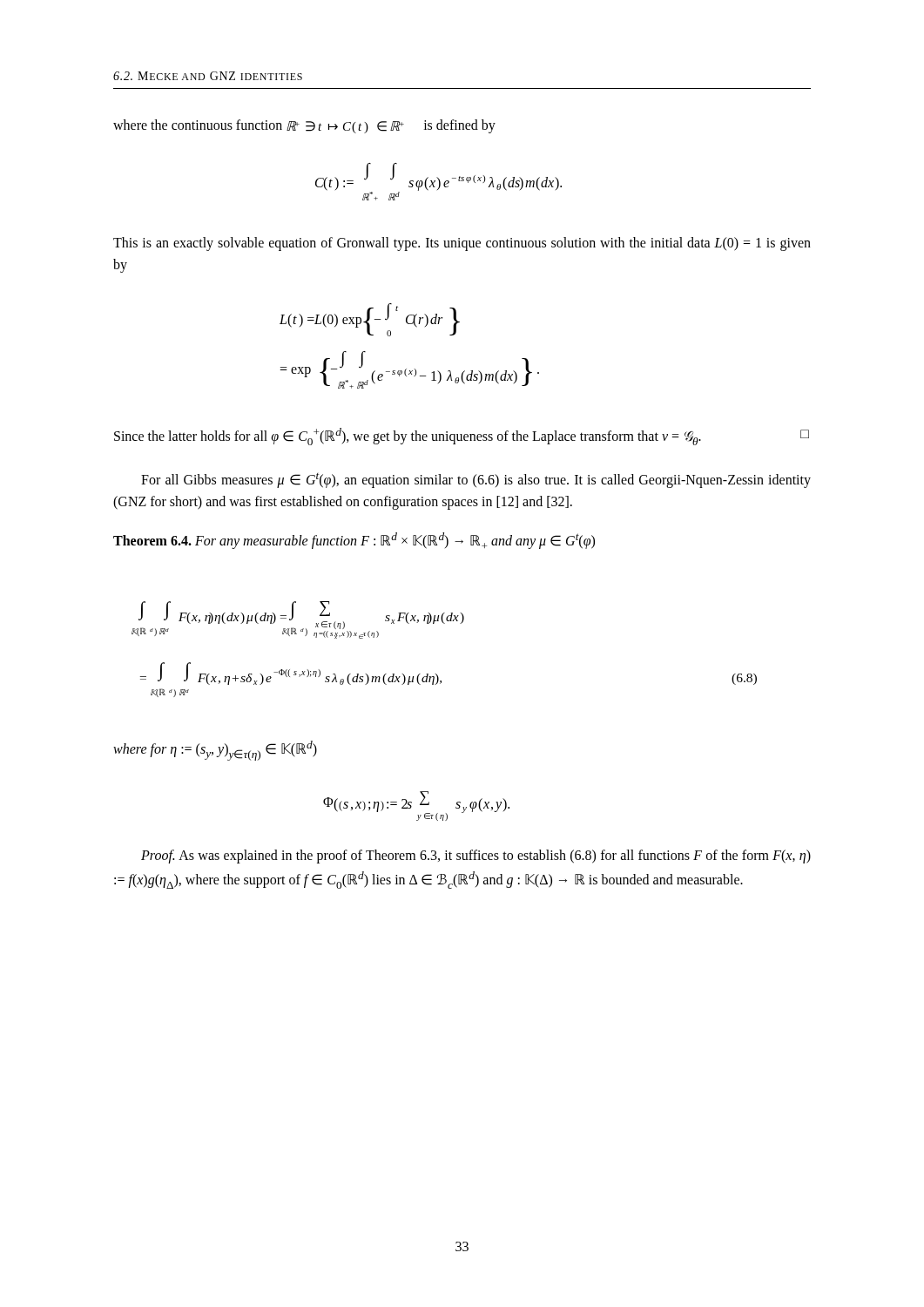The image size is (924, 1307).
Task: Navigate to the region starting "where for η := (sy, y)y∈τ(η)"
Action: point(215,749)
